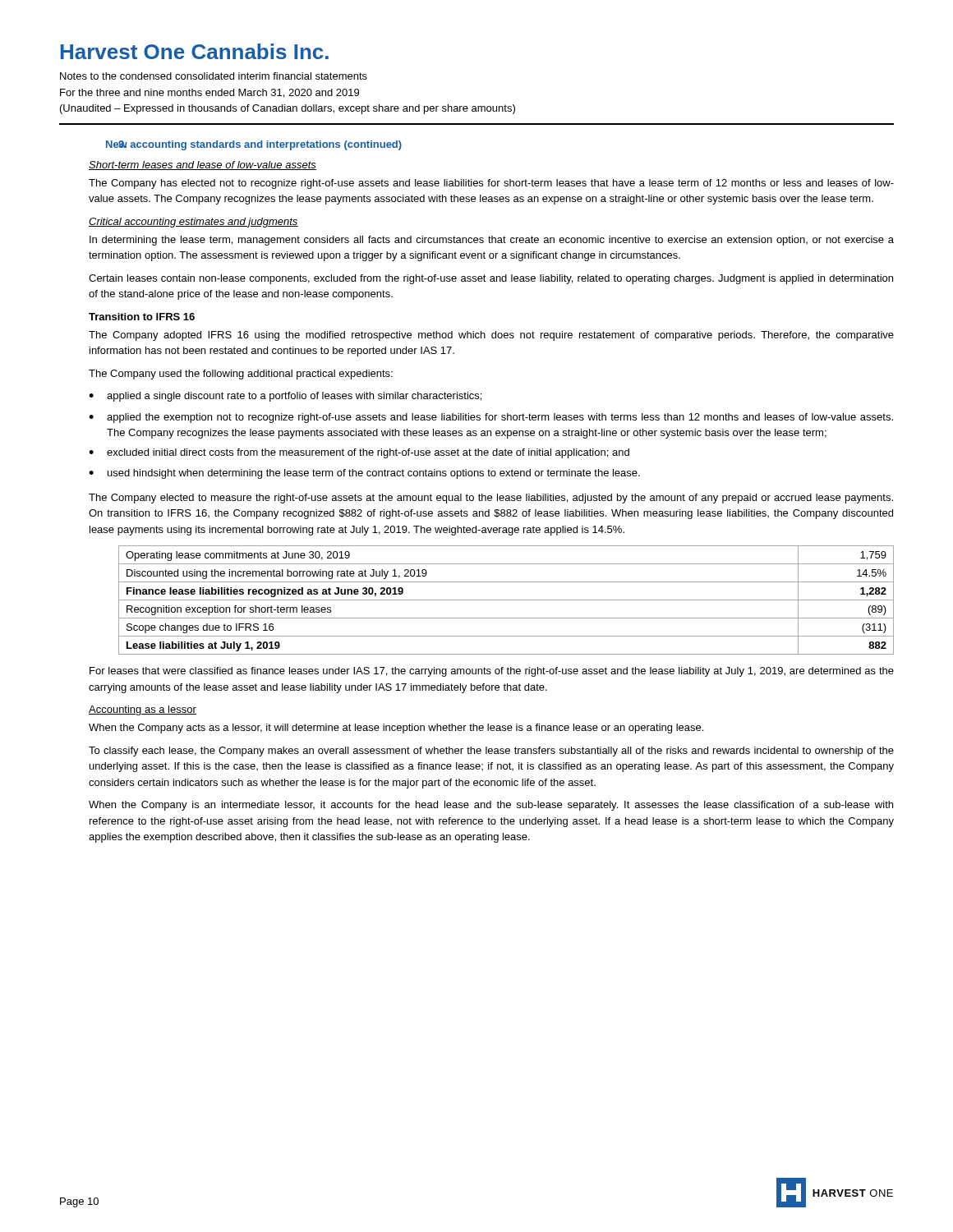The height and width of the screenshot is (1232, 953).
Task: Select the text block that reads "To classify each"
Action: (x=491, y=766)
